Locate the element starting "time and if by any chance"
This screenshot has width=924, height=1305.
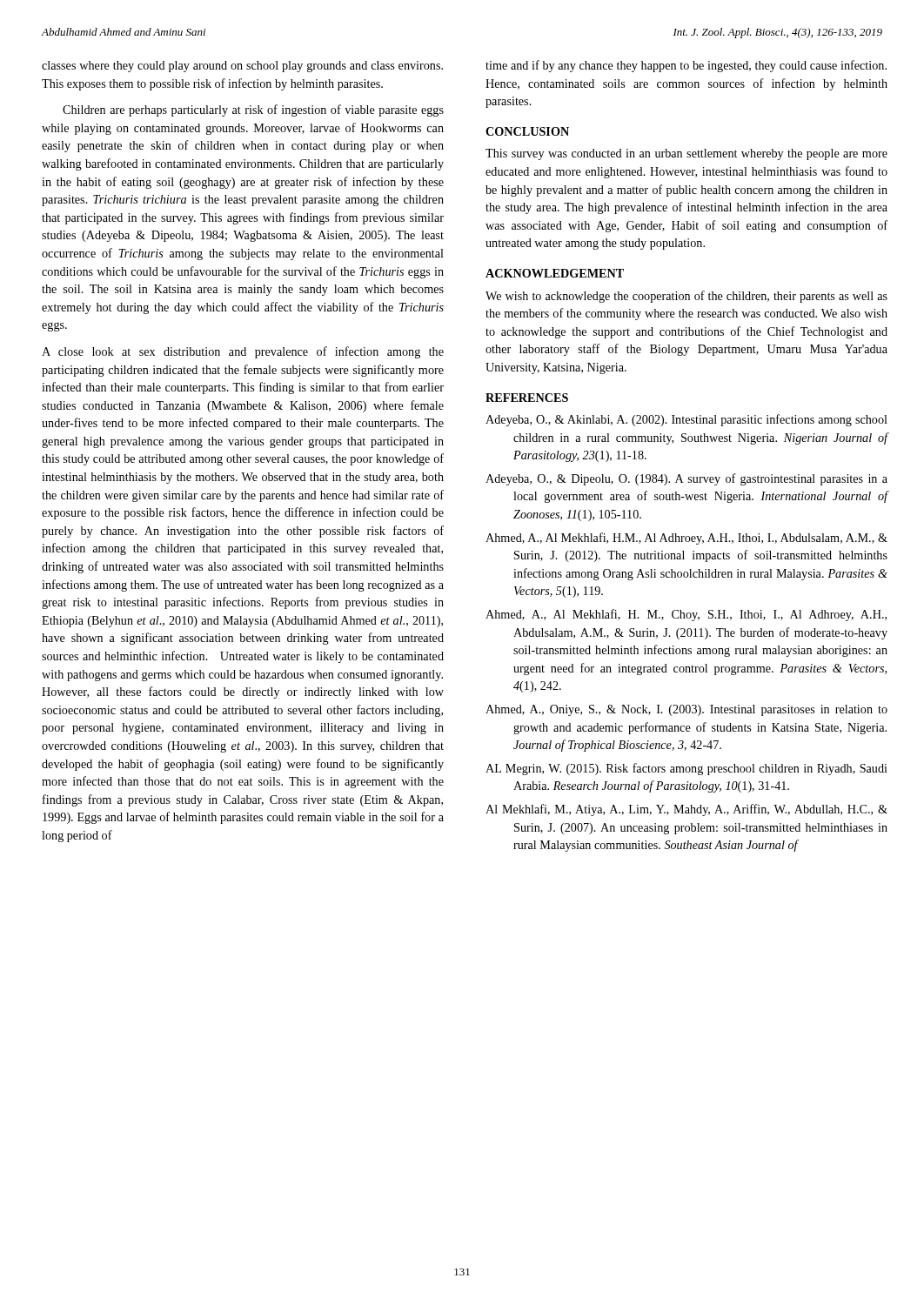click(686, 83)
